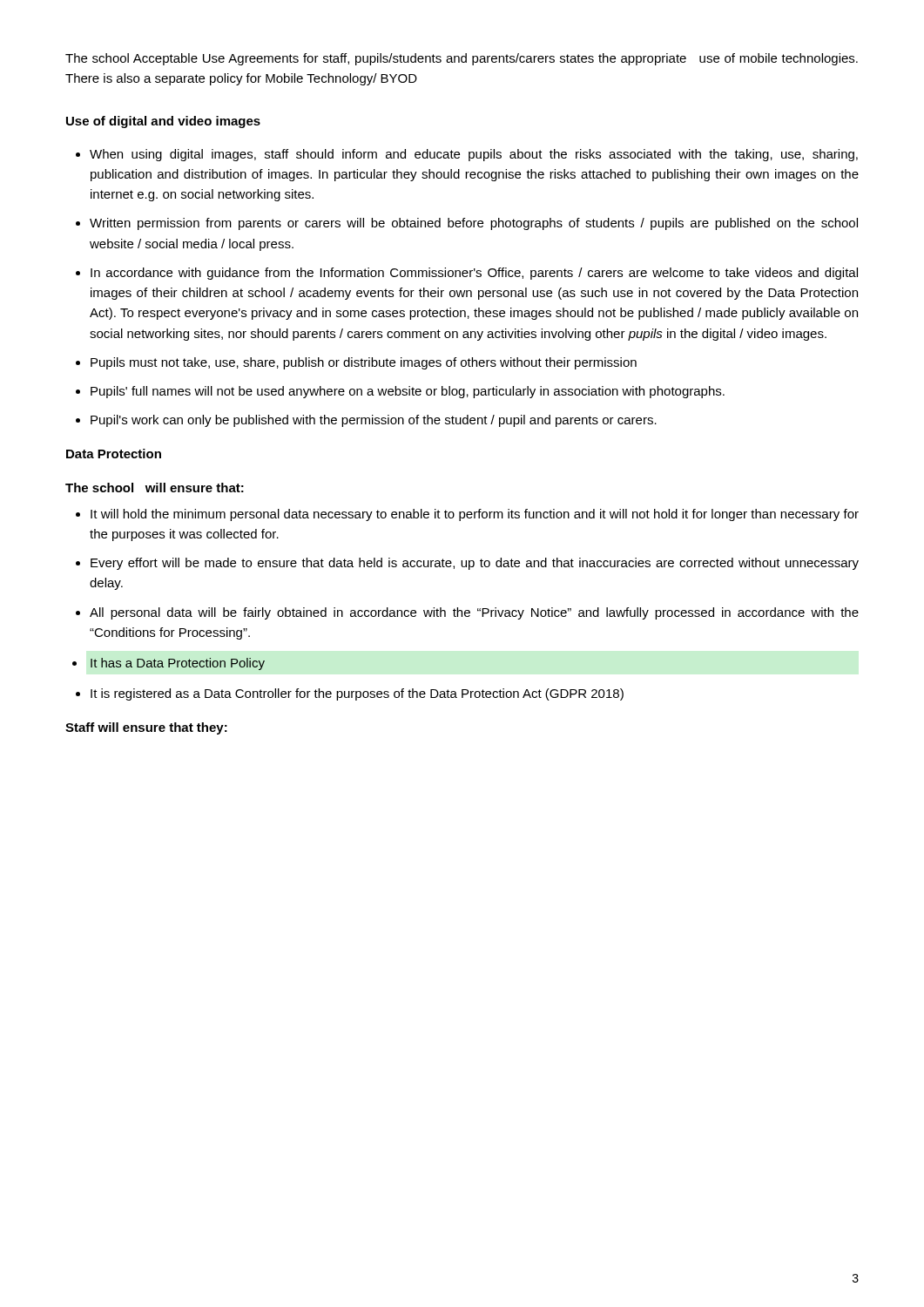Locate the list item that says "When using digital"
Image resolution: width=924 pixels, height=1307 pixels.
pos(474,174)
